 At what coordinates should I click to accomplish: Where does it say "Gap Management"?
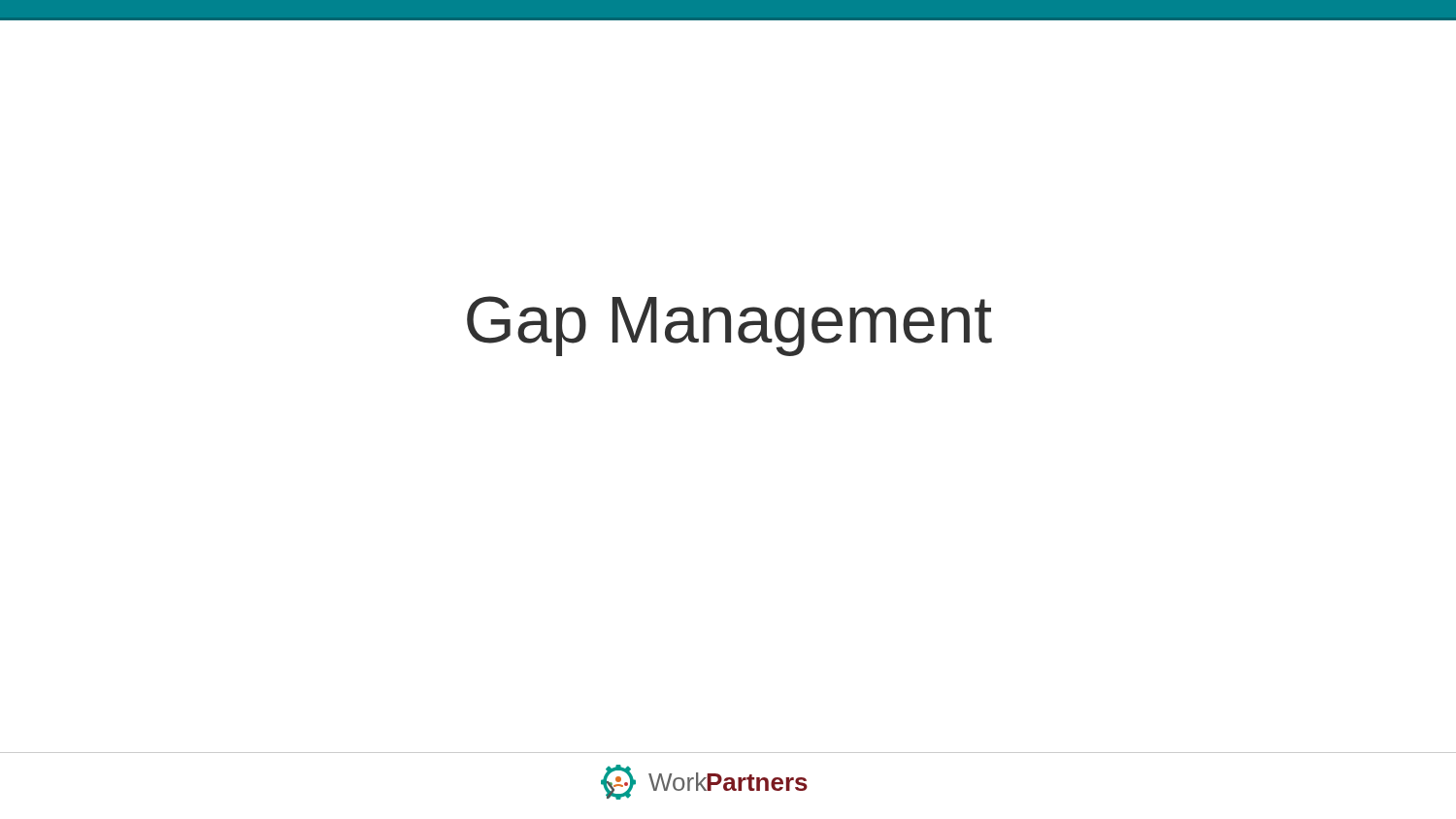tap(728, 319)
